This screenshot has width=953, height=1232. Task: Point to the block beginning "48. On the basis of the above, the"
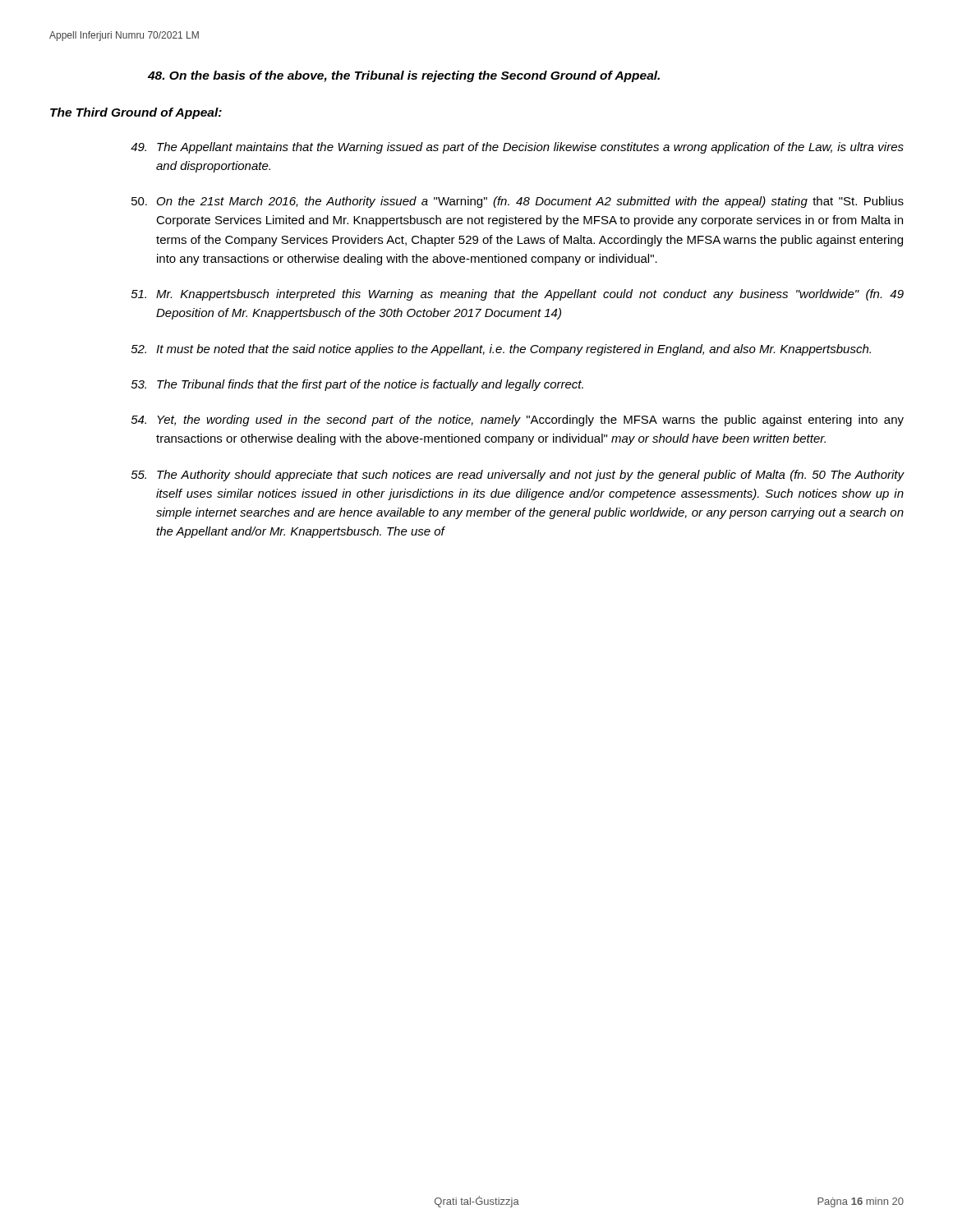point(526,75)
